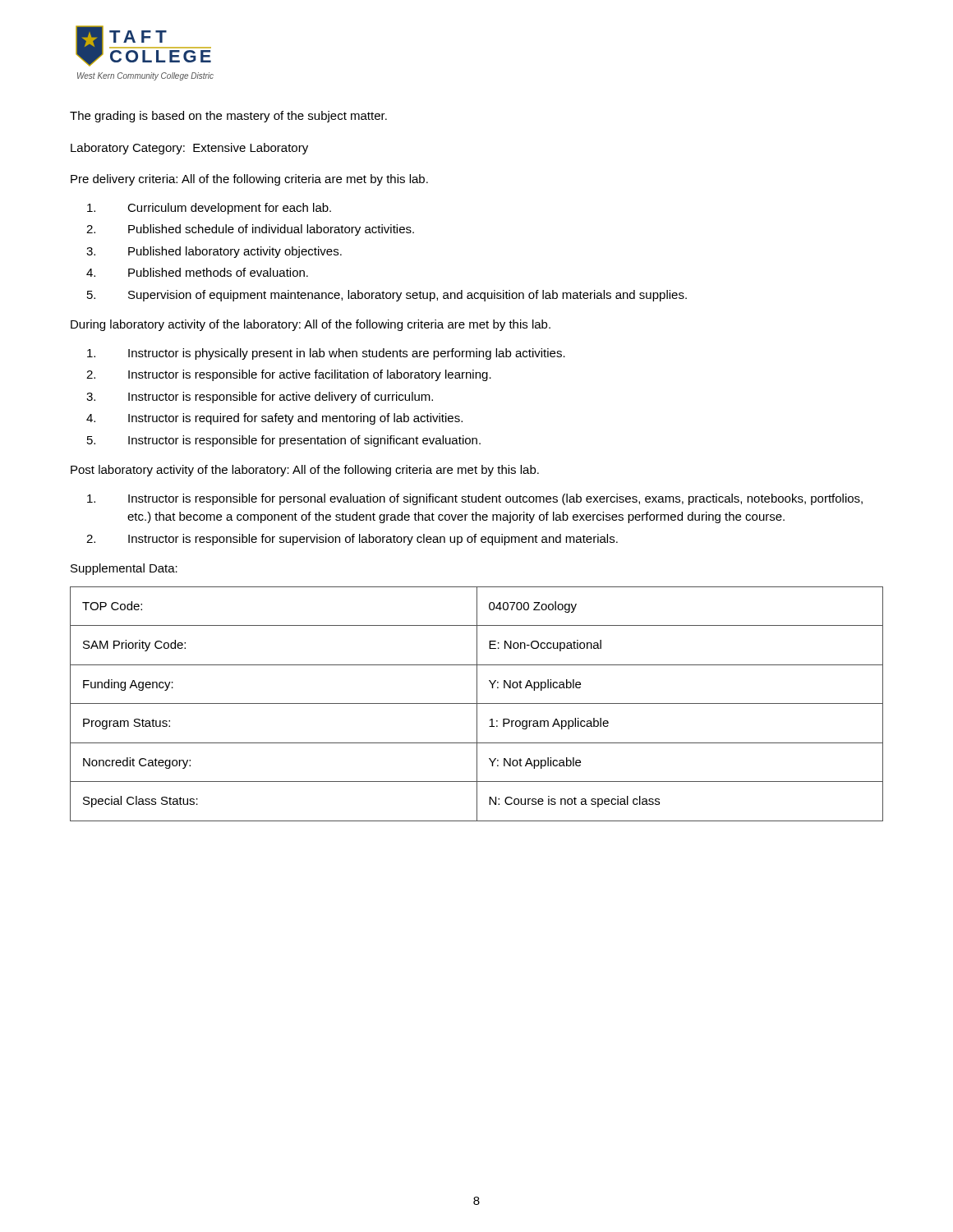Click on the region starting "3. Published laboratory activity objectives."
The height and width of the screenshot is (1232, 953).
(214, 252)
